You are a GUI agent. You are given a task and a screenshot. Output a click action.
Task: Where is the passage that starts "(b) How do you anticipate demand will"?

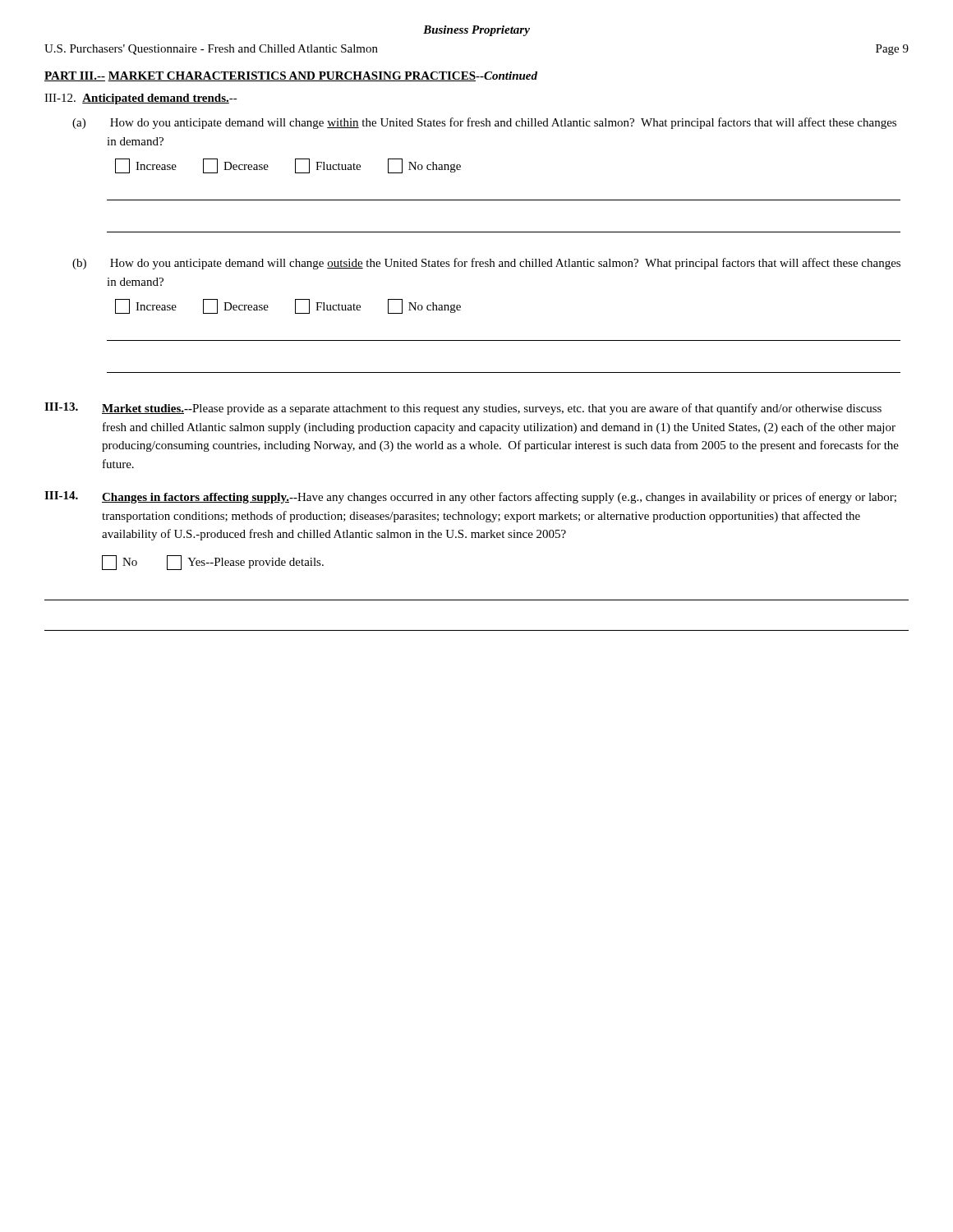pyautogui.click(x=487, y=271)
